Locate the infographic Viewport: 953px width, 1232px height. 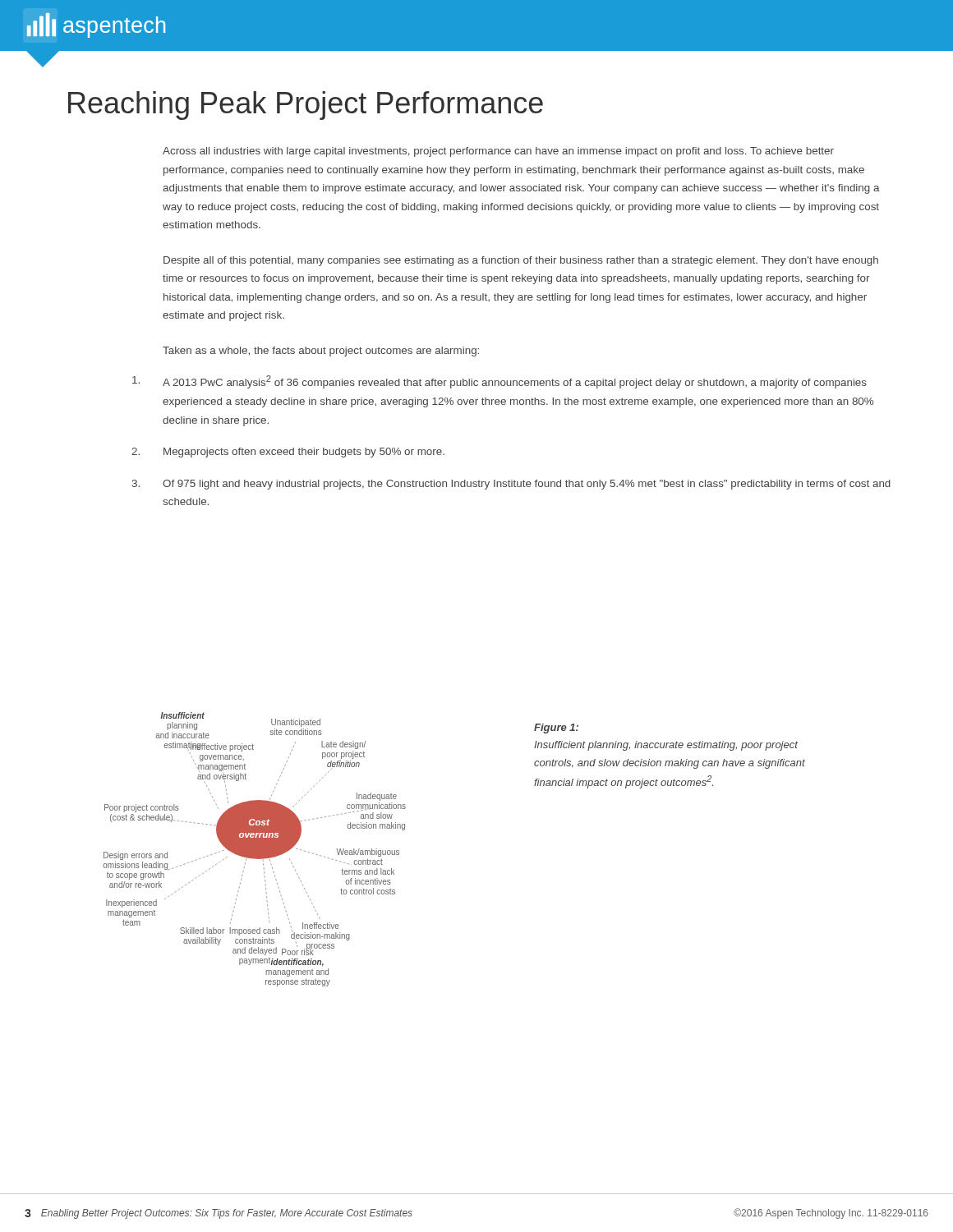click(x=279, y=825)
